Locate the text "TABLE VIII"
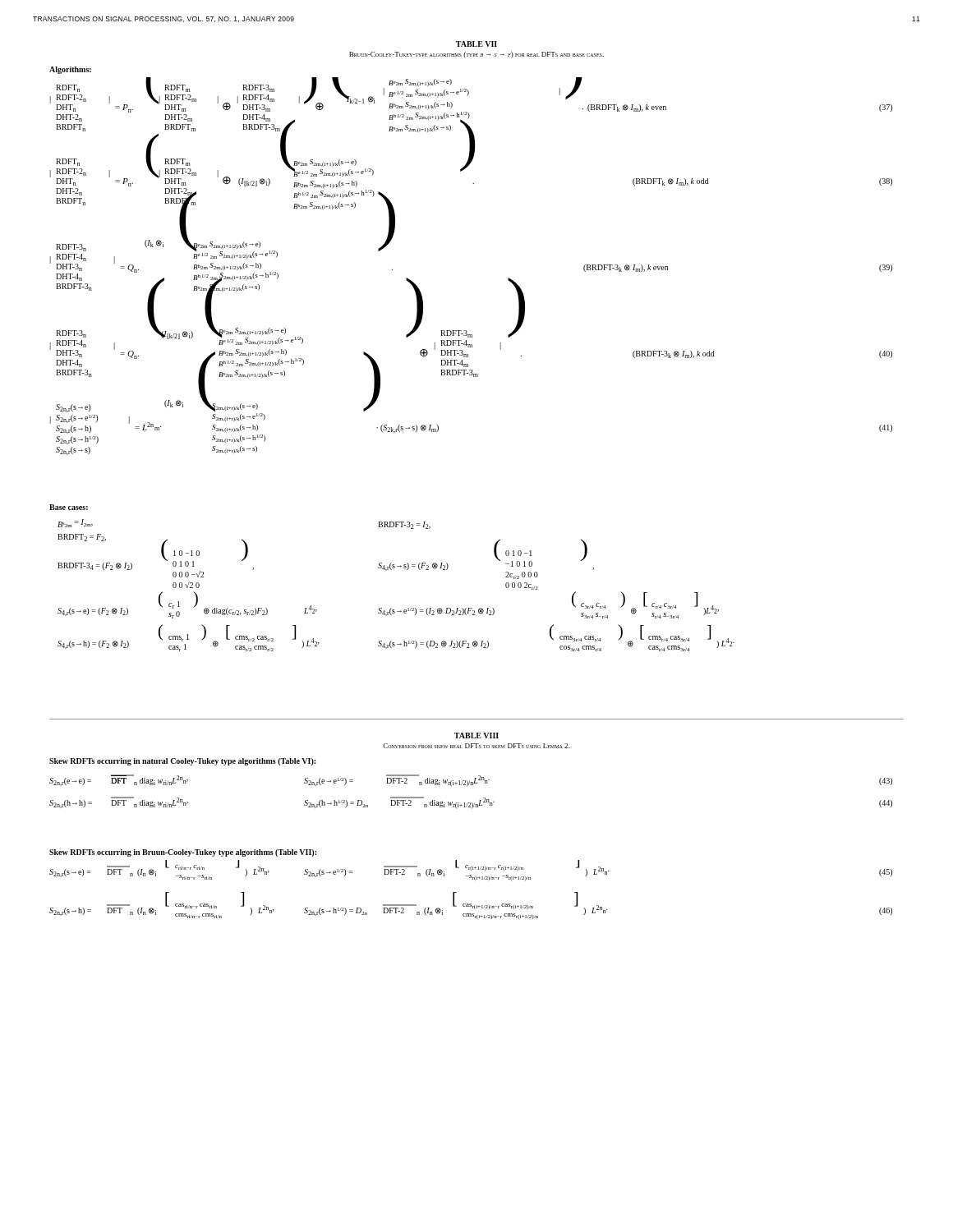Screen dimensions: 1232x953 [x=476, y=736]
